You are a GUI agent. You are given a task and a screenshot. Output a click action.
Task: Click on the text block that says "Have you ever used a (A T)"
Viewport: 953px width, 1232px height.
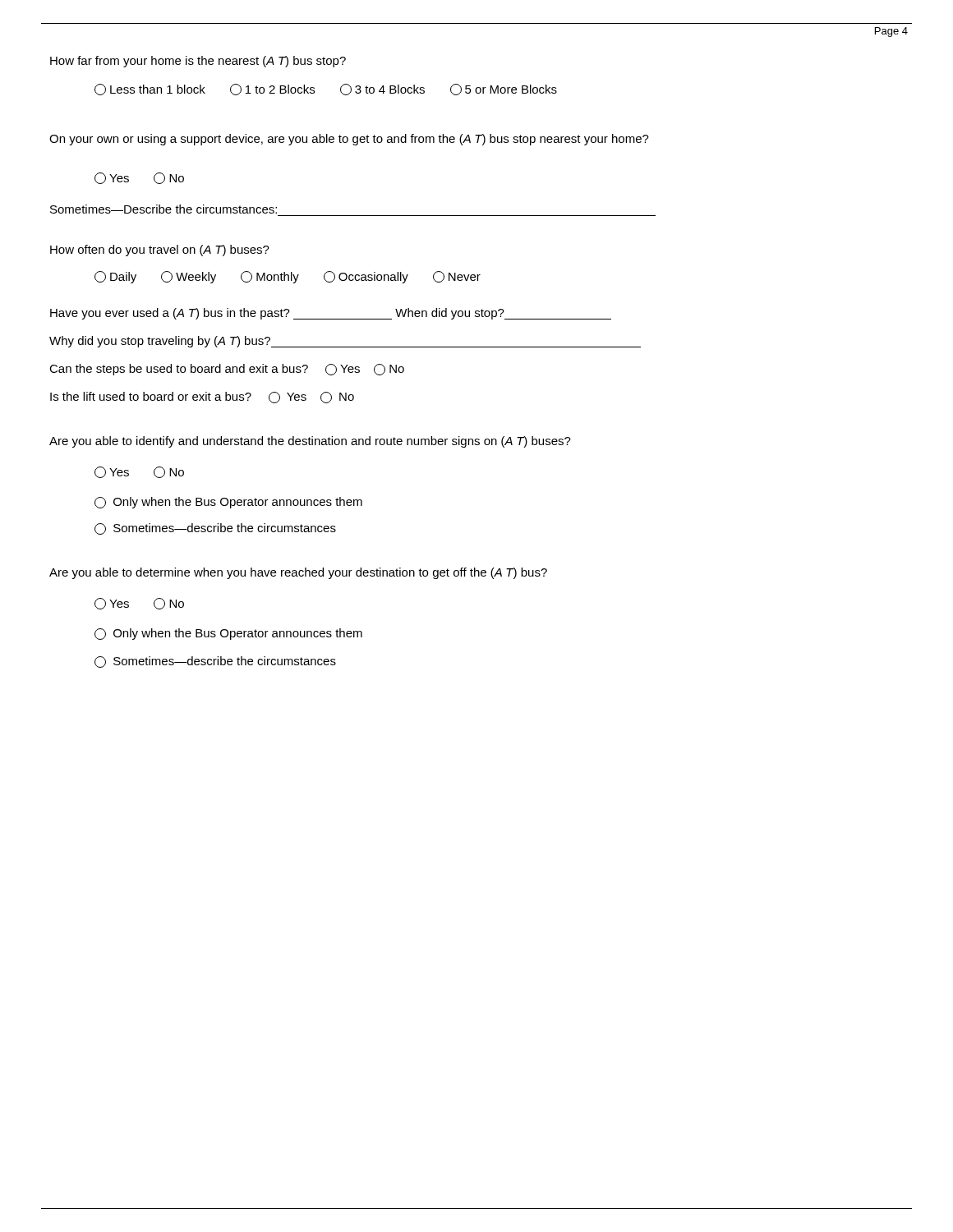[x=330, y=312]
